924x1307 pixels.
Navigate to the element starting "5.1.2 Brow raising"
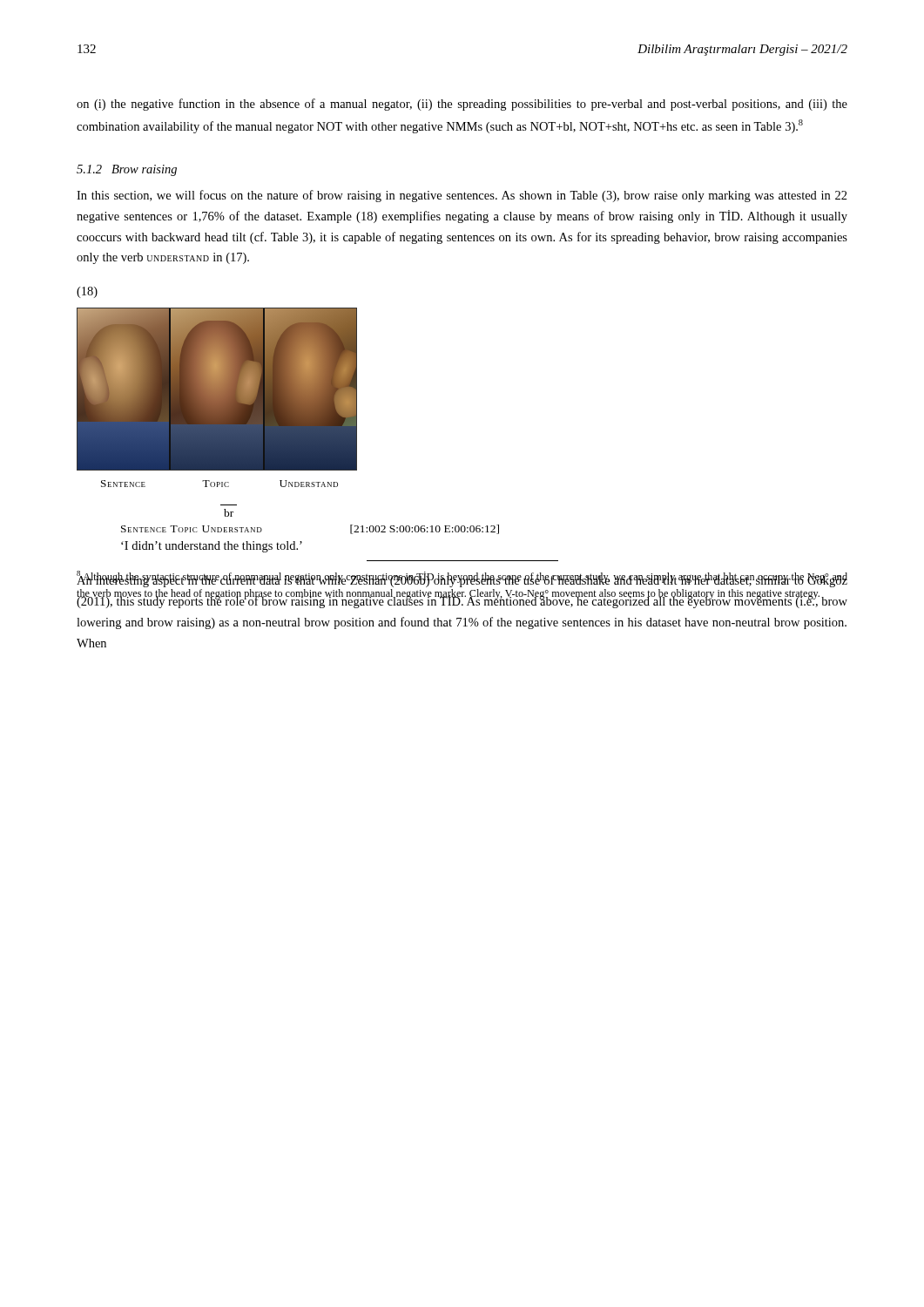(127, 169)
